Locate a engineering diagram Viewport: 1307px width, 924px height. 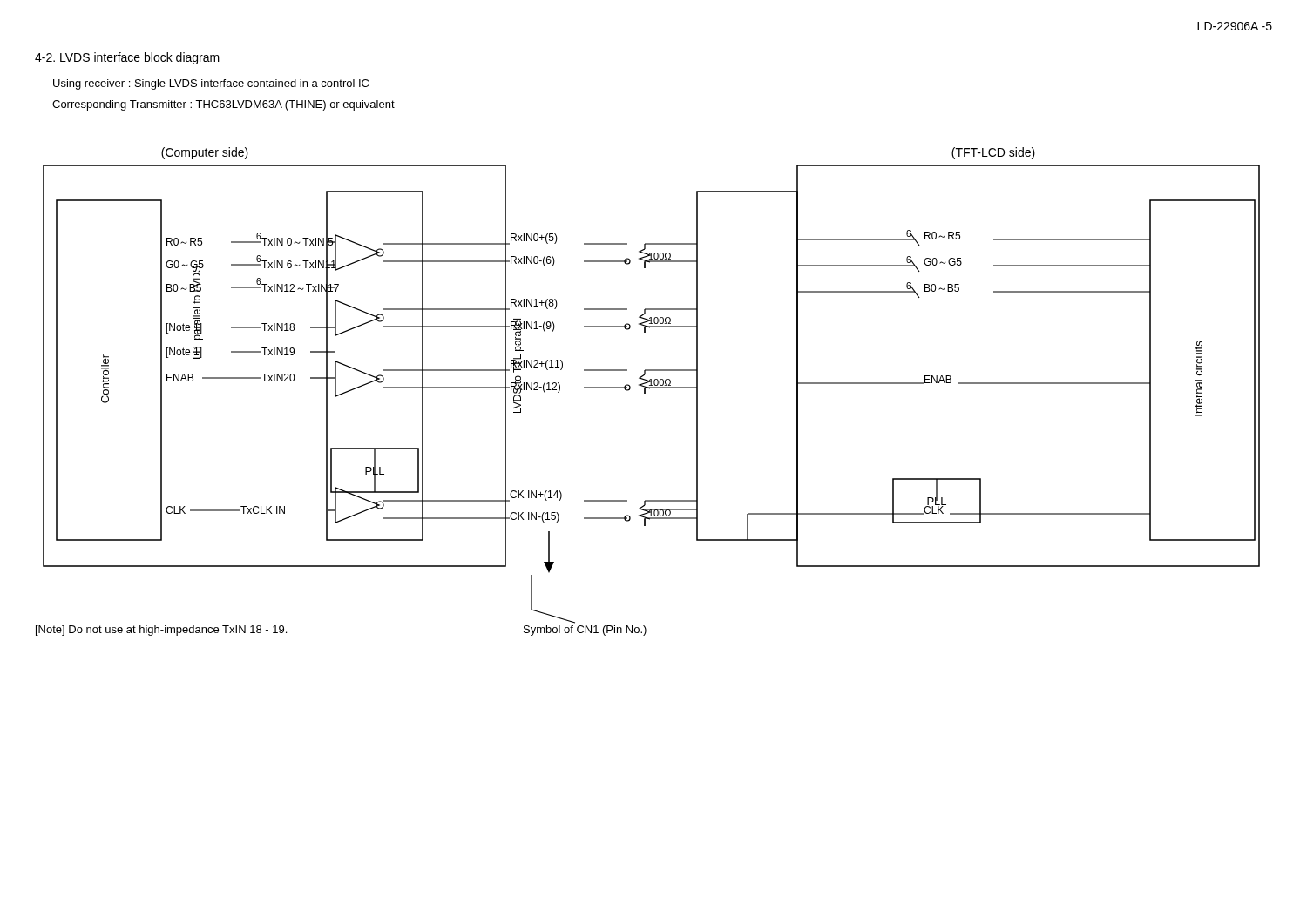(x=654, y=370)
